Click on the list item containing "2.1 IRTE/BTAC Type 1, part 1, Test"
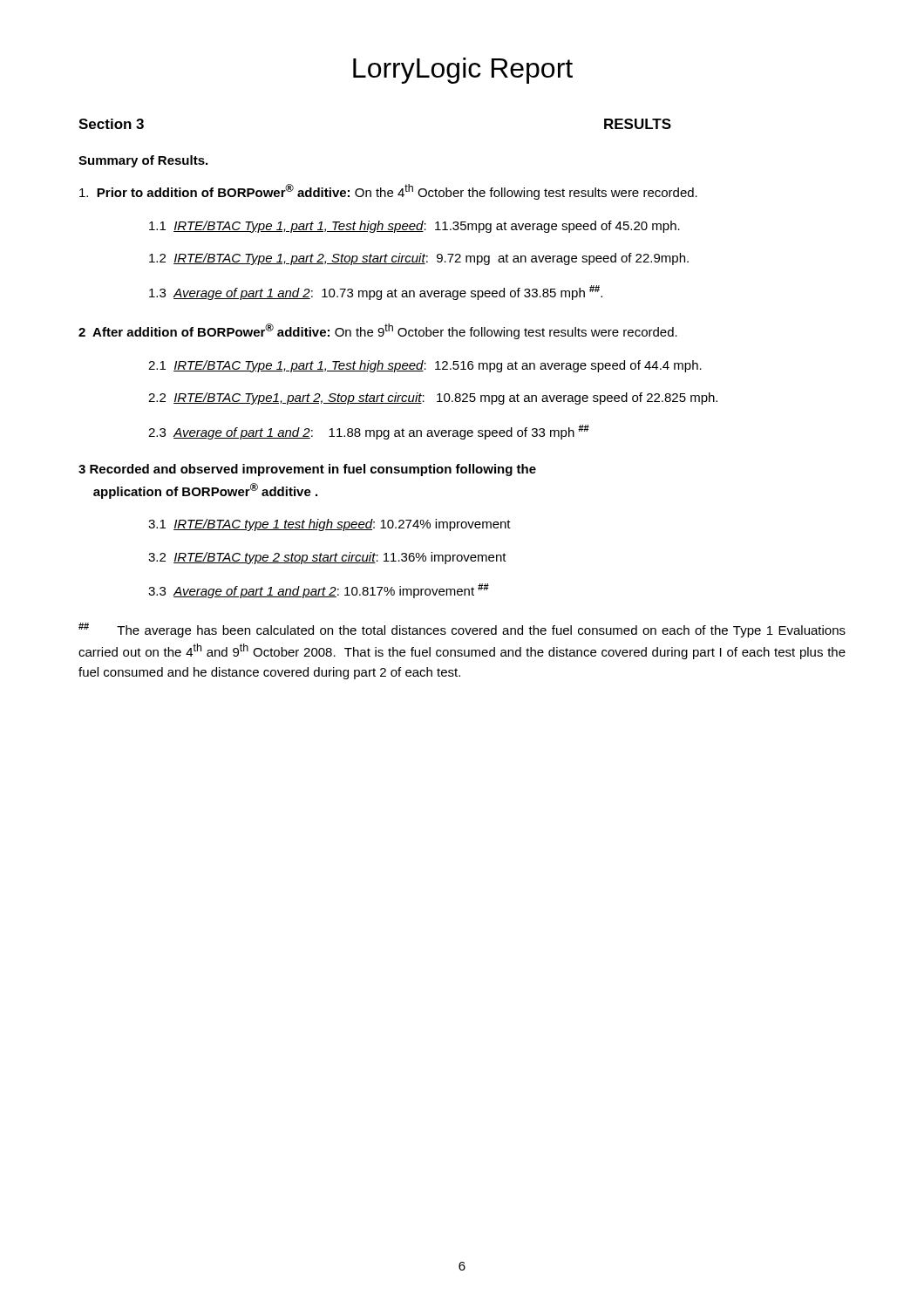The width and height of the screenshot is (924, 1308). coord(497,365)
